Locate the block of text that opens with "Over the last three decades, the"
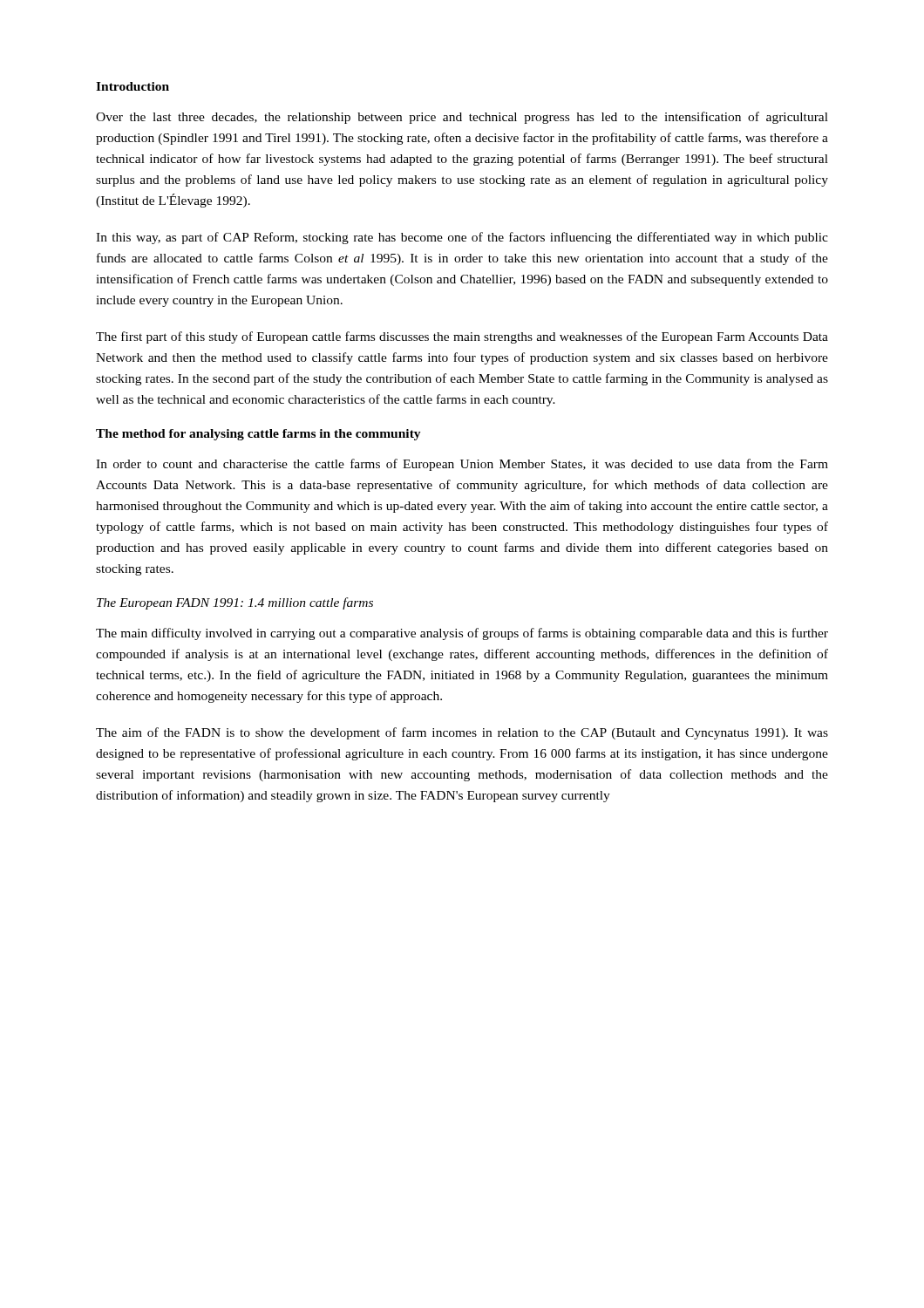This screenshot has height=1308, width=924. tap(462, 158)
